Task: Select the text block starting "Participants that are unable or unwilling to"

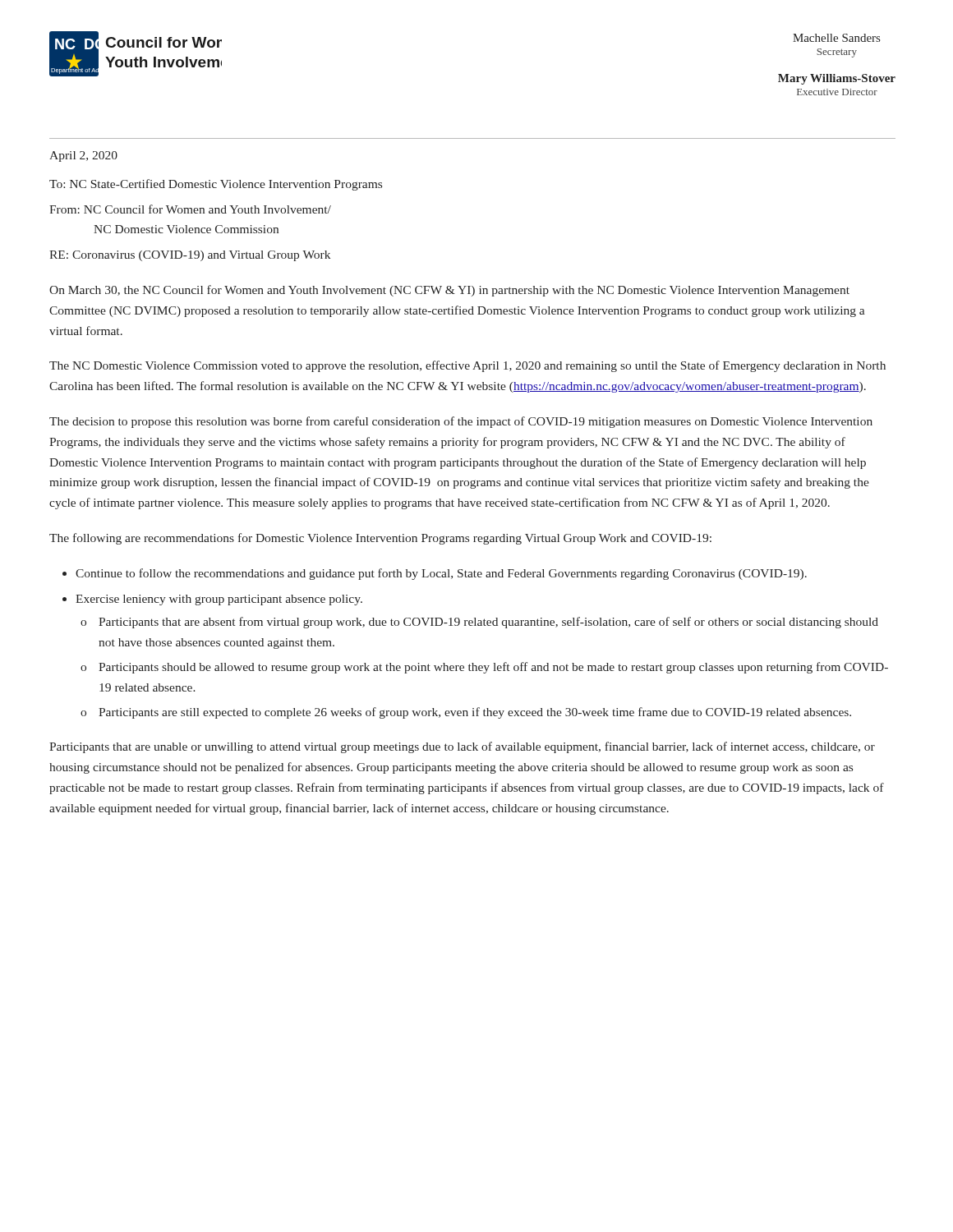Action: (466, 777)
